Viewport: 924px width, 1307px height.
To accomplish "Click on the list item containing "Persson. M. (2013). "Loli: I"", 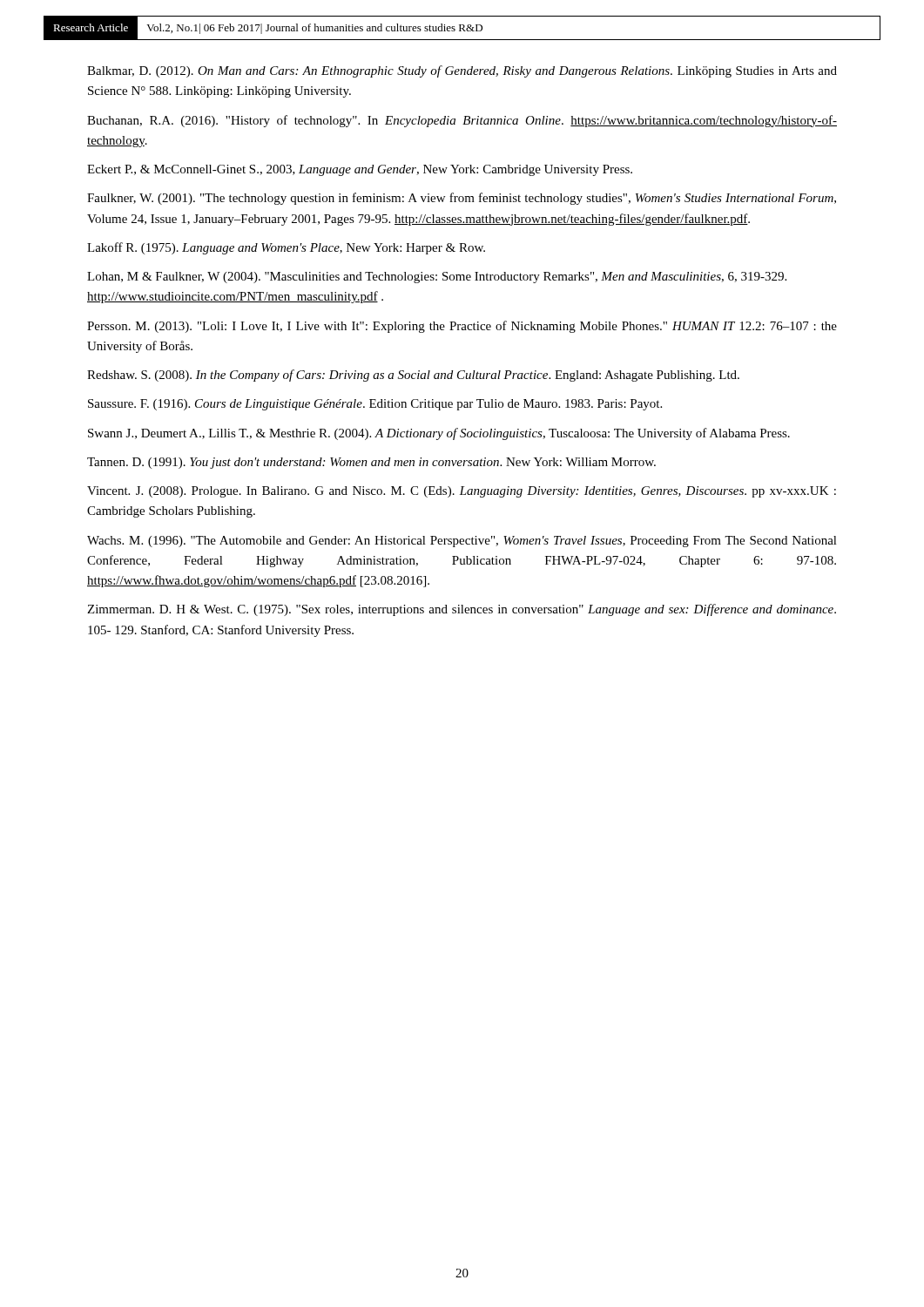I will [462, 336].
